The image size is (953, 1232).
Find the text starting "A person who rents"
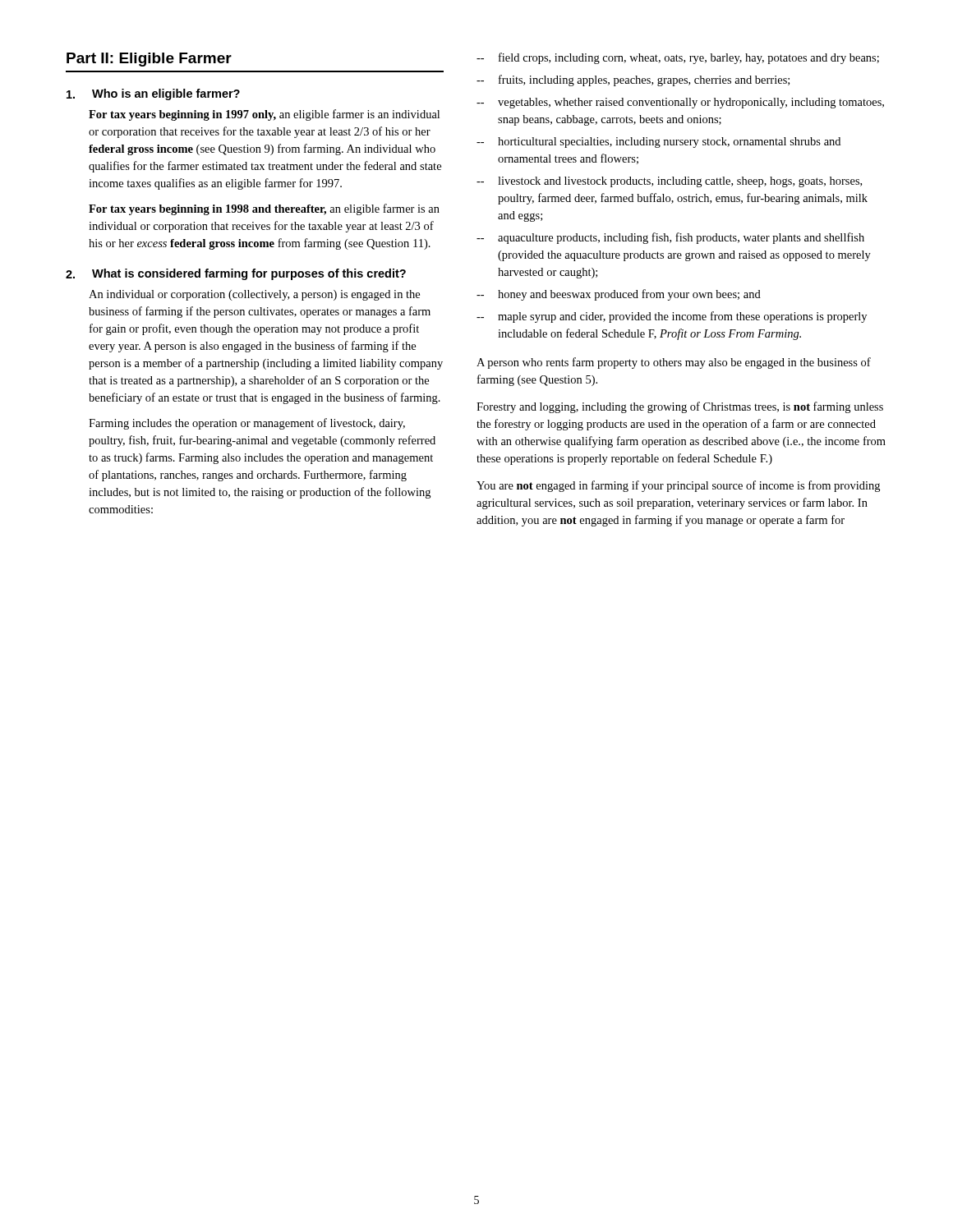pos(682,442)
